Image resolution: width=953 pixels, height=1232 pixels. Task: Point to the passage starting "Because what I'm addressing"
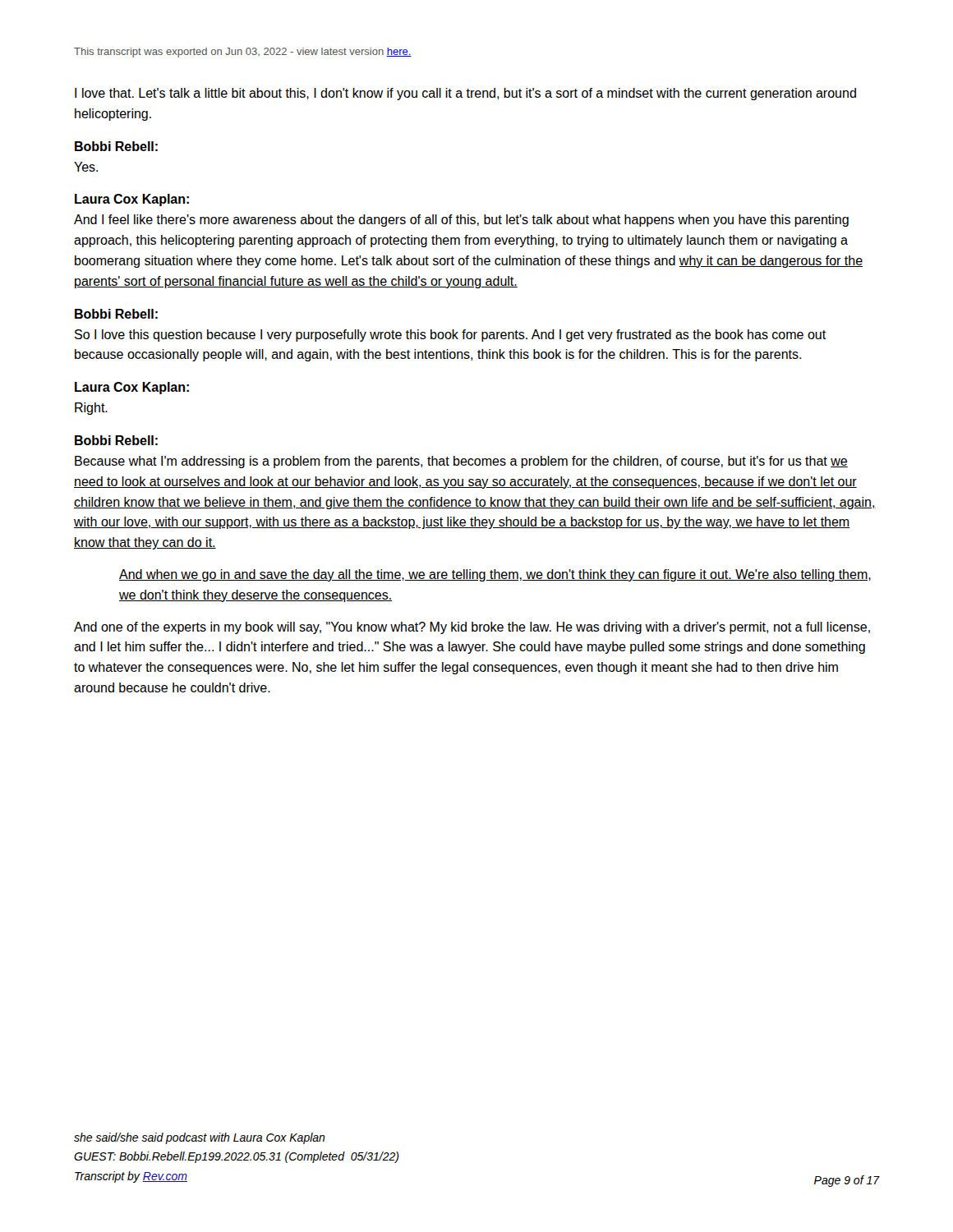[475, 502]
